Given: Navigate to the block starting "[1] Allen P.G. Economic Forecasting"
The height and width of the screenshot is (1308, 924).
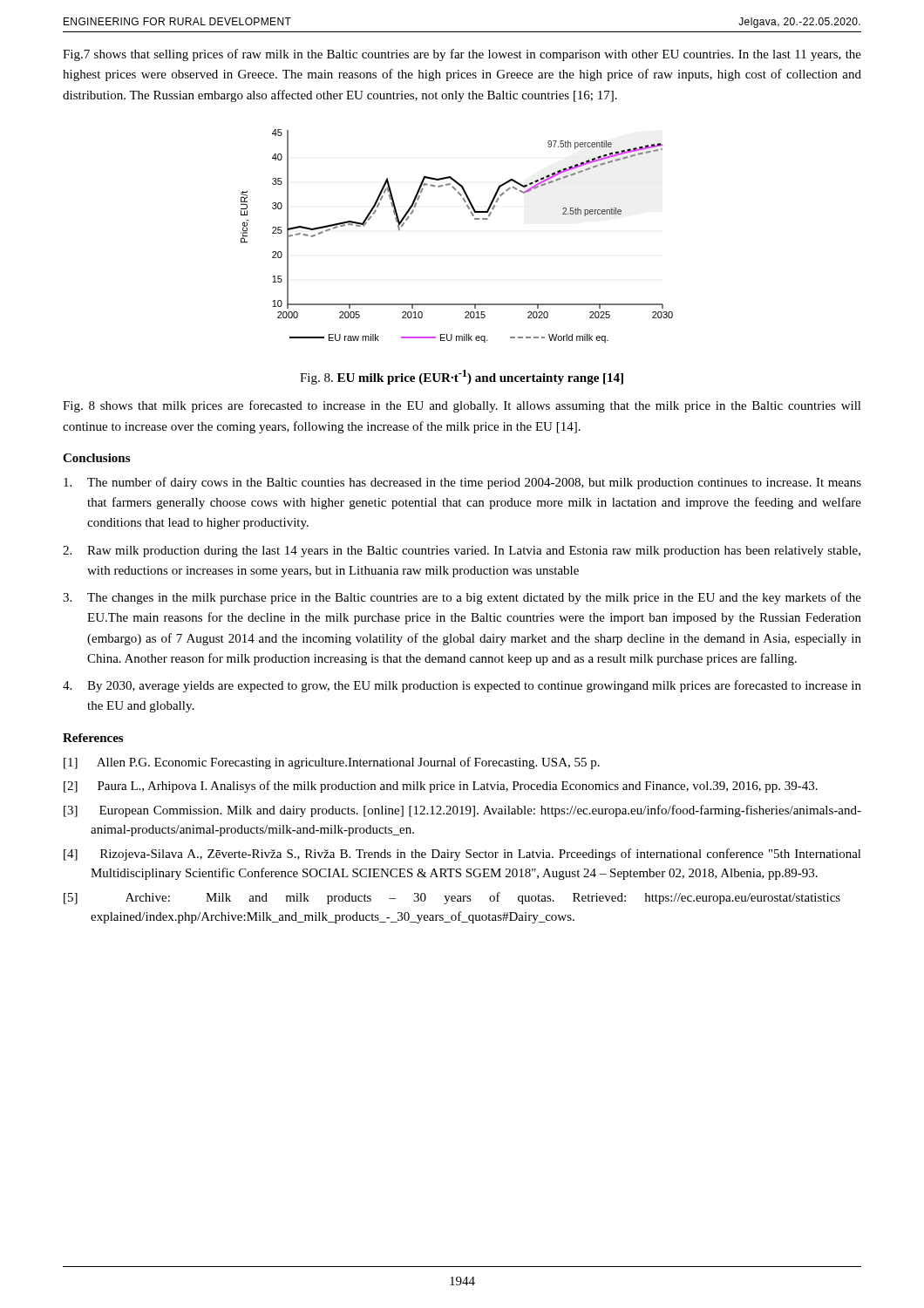Looking at the screenshot, I should click(x=462, y=762).
